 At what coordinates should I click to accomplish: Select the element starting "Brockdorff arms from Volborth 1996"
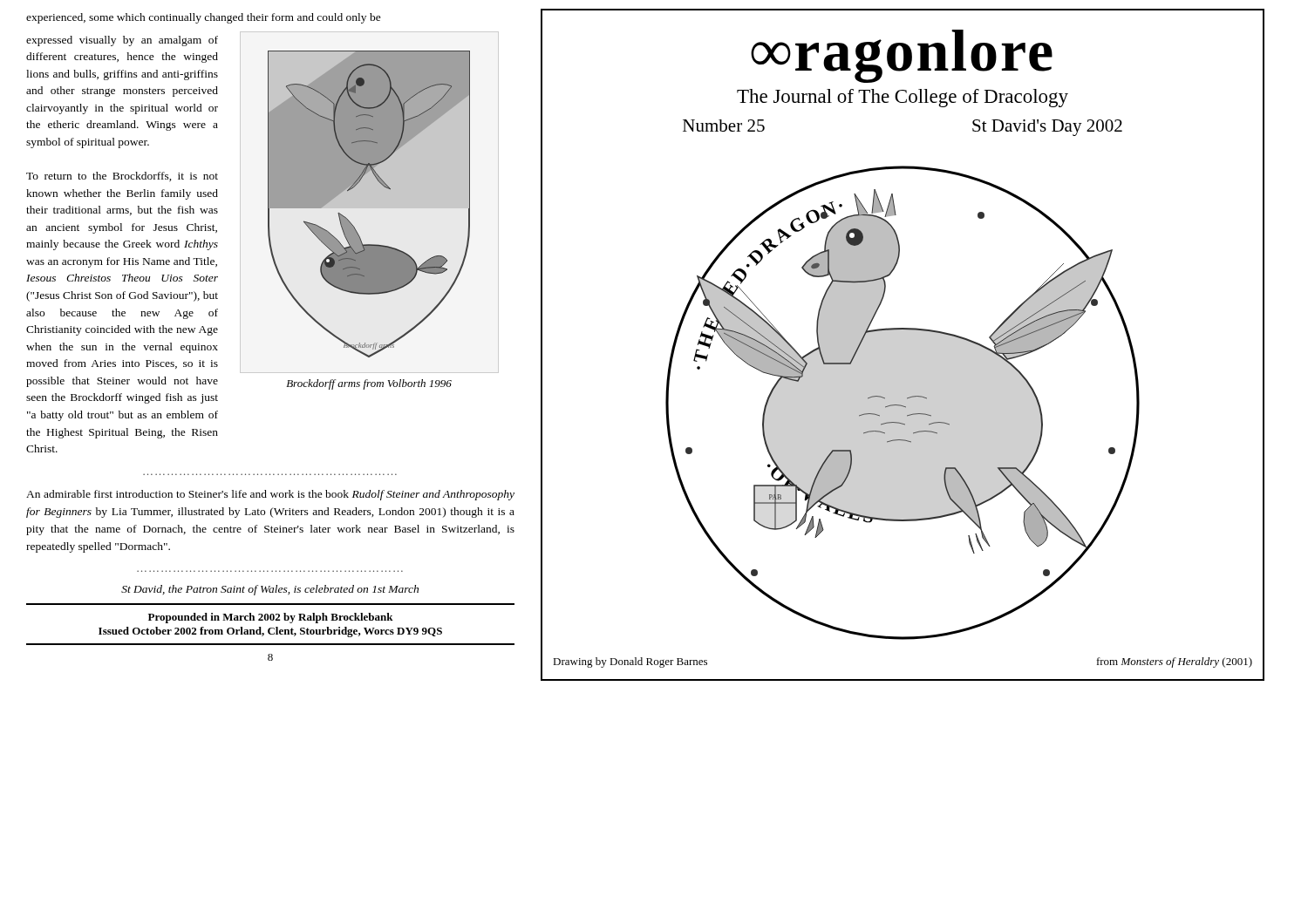point(369,383)
